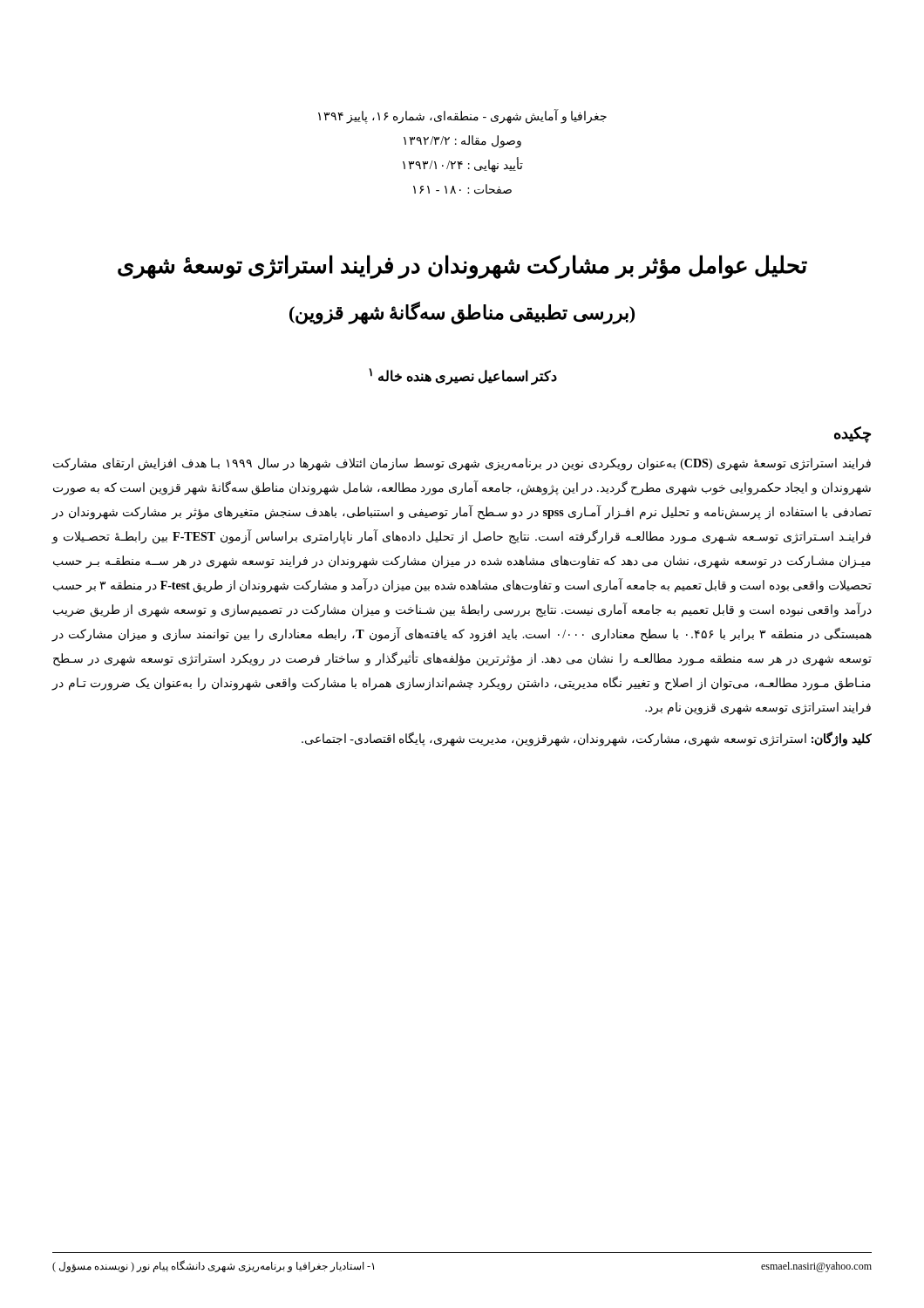Point to the block starting "کلید واژگان: استراتژی توسعه شهری،"
Viewport: 924px width, 1308px height.
pyautogui.click(x=586, y=739)
